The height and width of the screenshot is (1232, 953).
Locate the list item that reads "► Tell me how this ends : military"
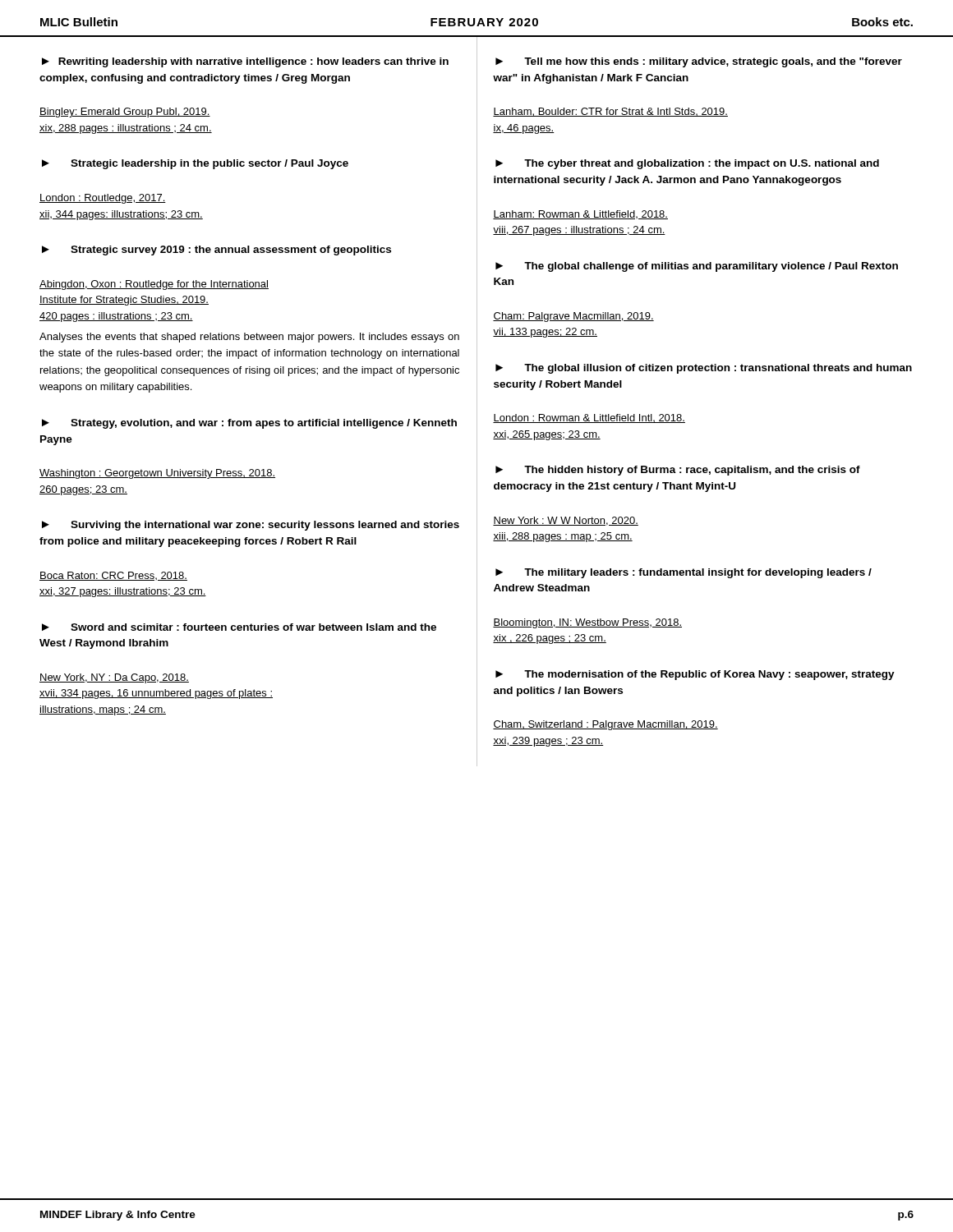pos(703,69)
